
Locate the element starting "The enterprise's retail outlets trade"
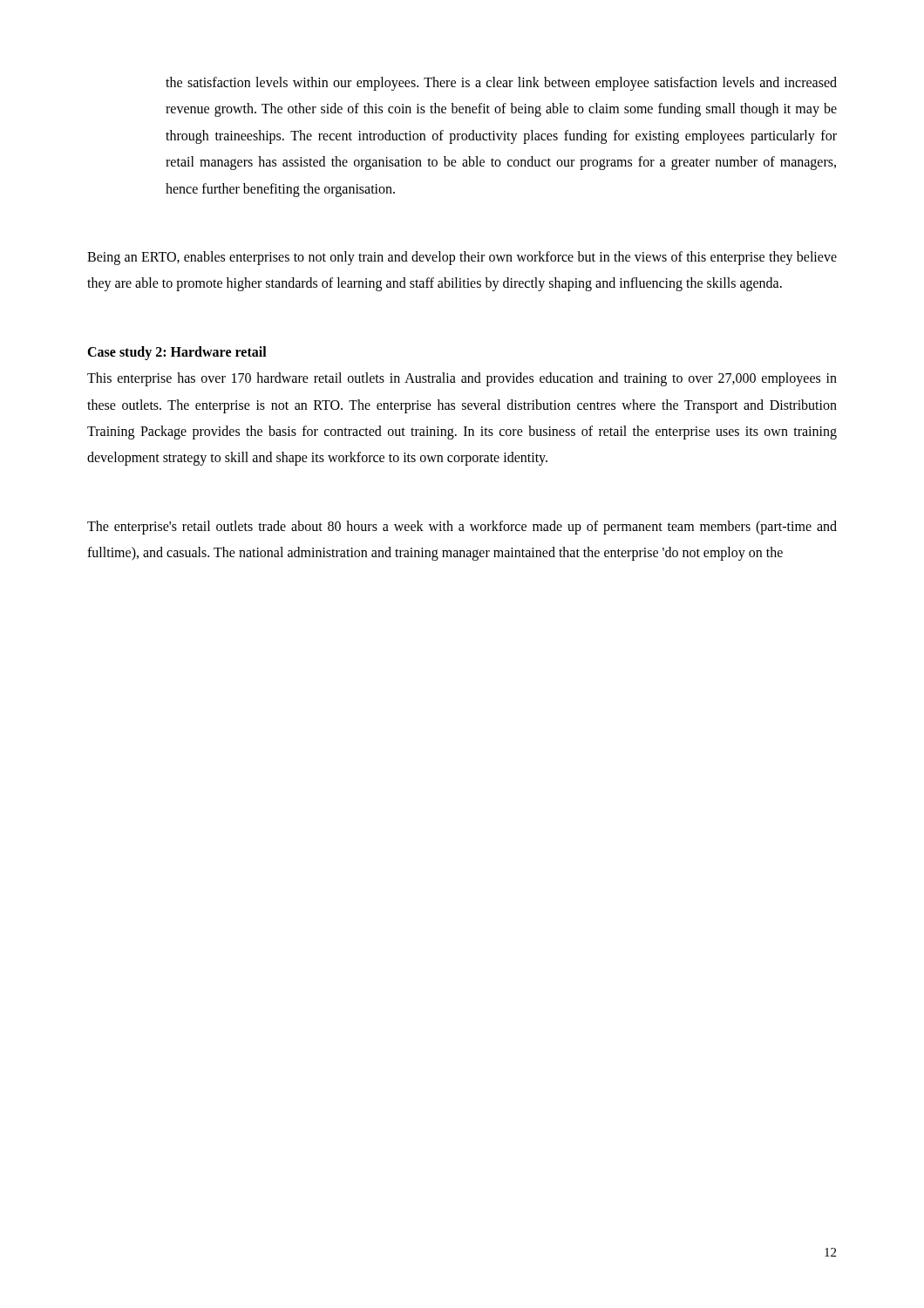(462, 539)
